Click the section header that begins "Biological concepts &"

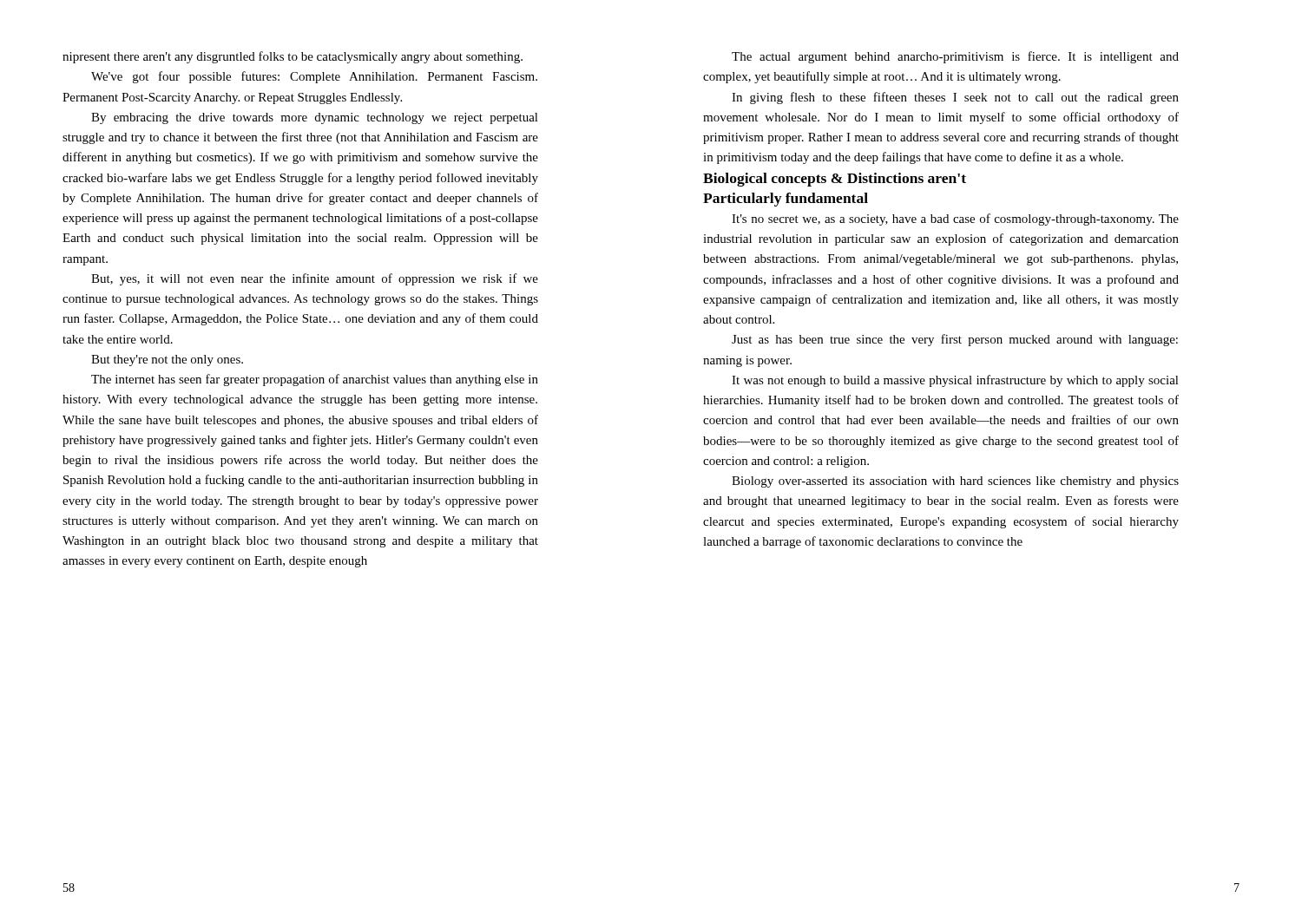pos(941,188)
